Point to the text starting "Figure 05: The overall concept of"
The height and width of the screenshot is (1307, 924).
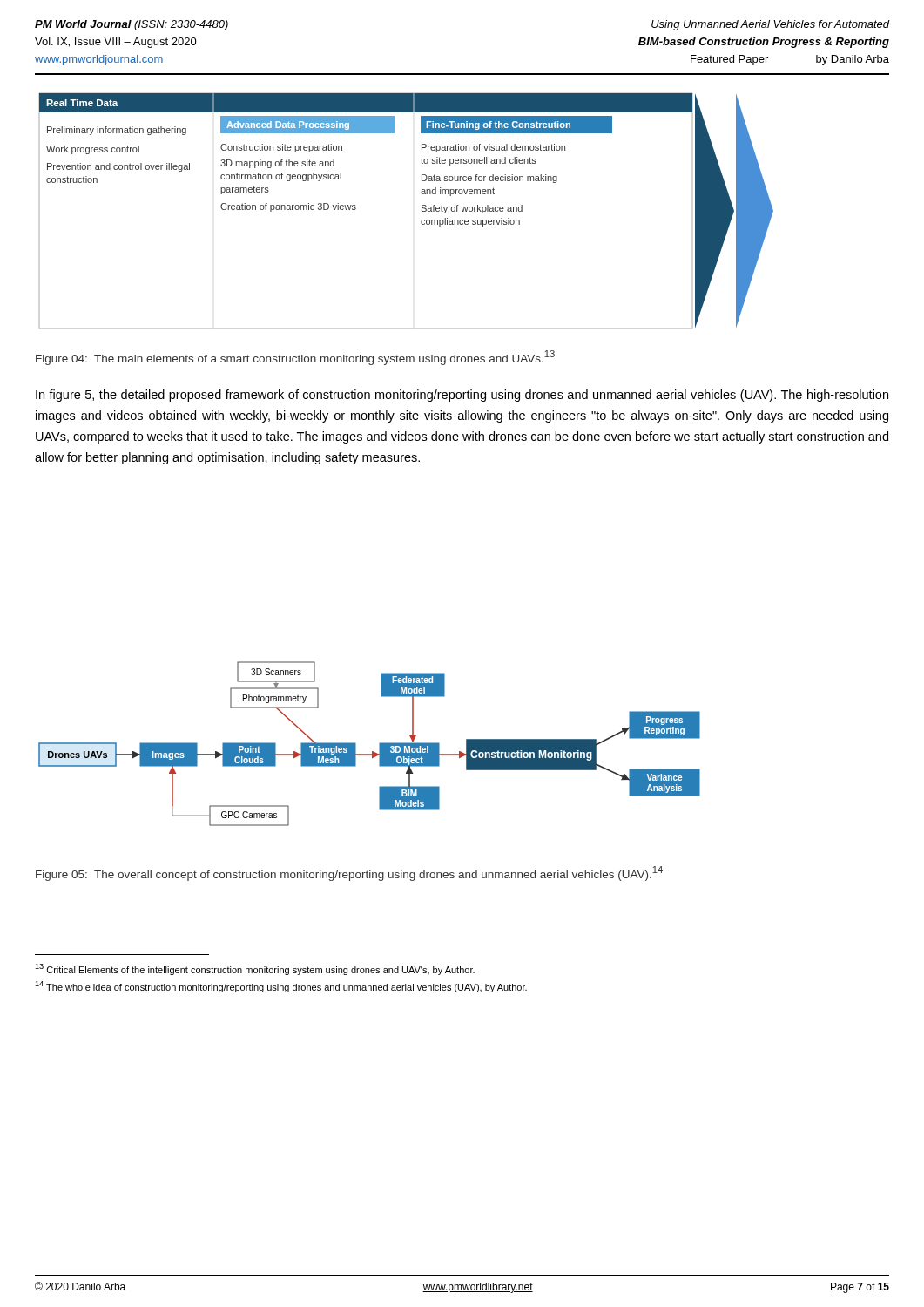(x=349, y=872)
